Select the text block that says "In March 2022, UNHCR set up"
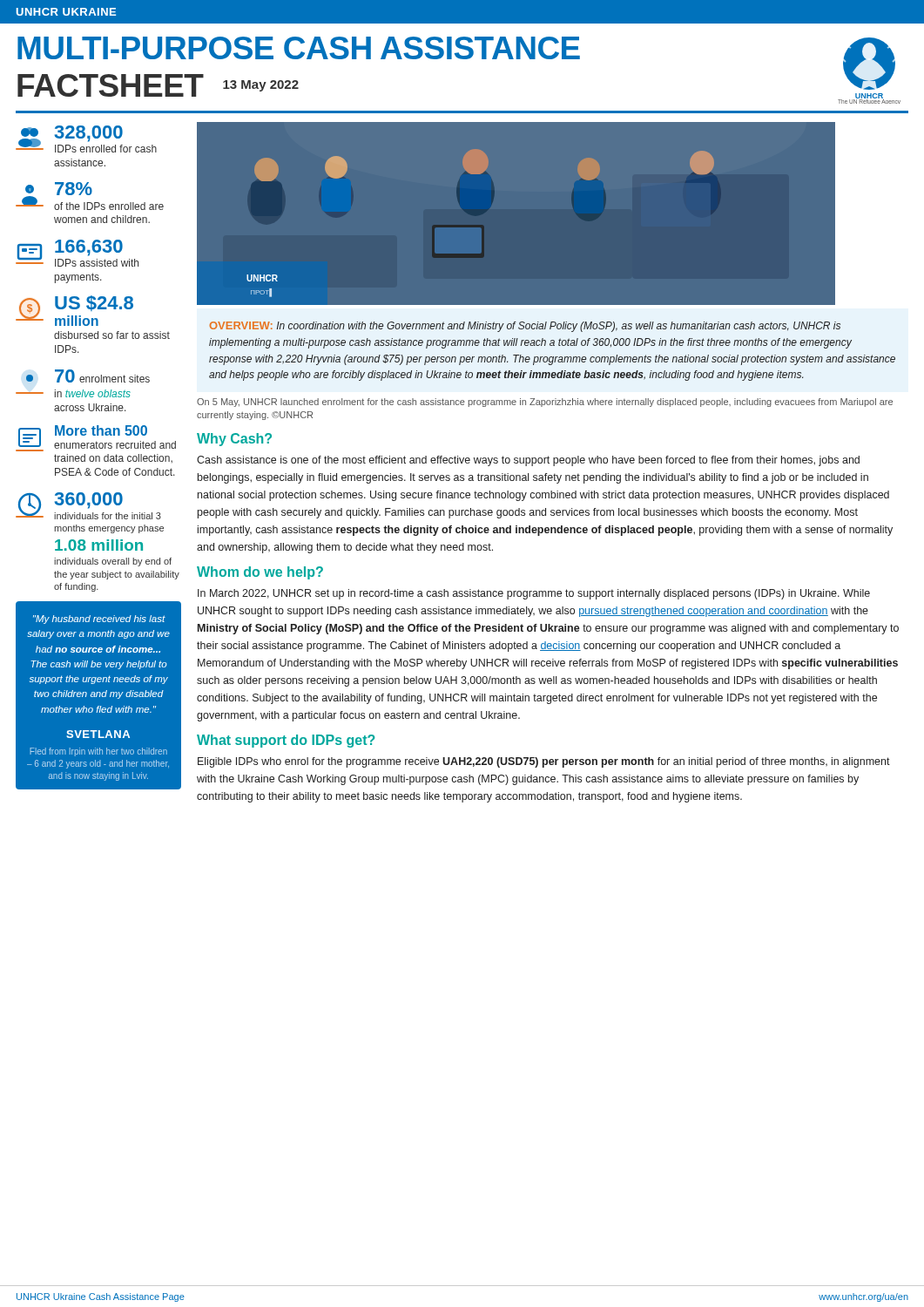This screenshot has width=924, height=1307. click(548, 654)
